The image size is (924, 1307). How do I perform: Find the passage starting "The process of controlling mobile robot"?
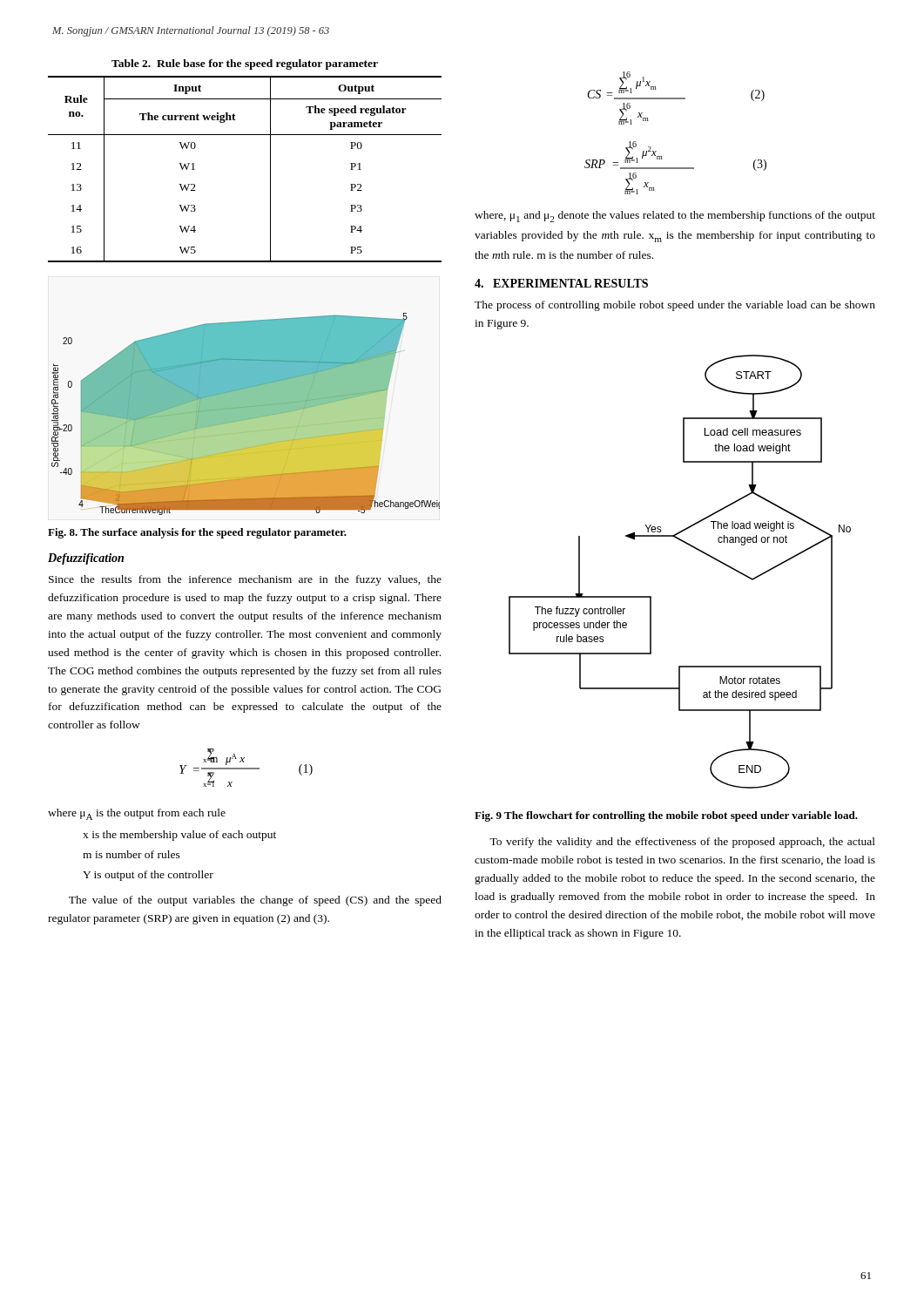click(x=675, y=314)
